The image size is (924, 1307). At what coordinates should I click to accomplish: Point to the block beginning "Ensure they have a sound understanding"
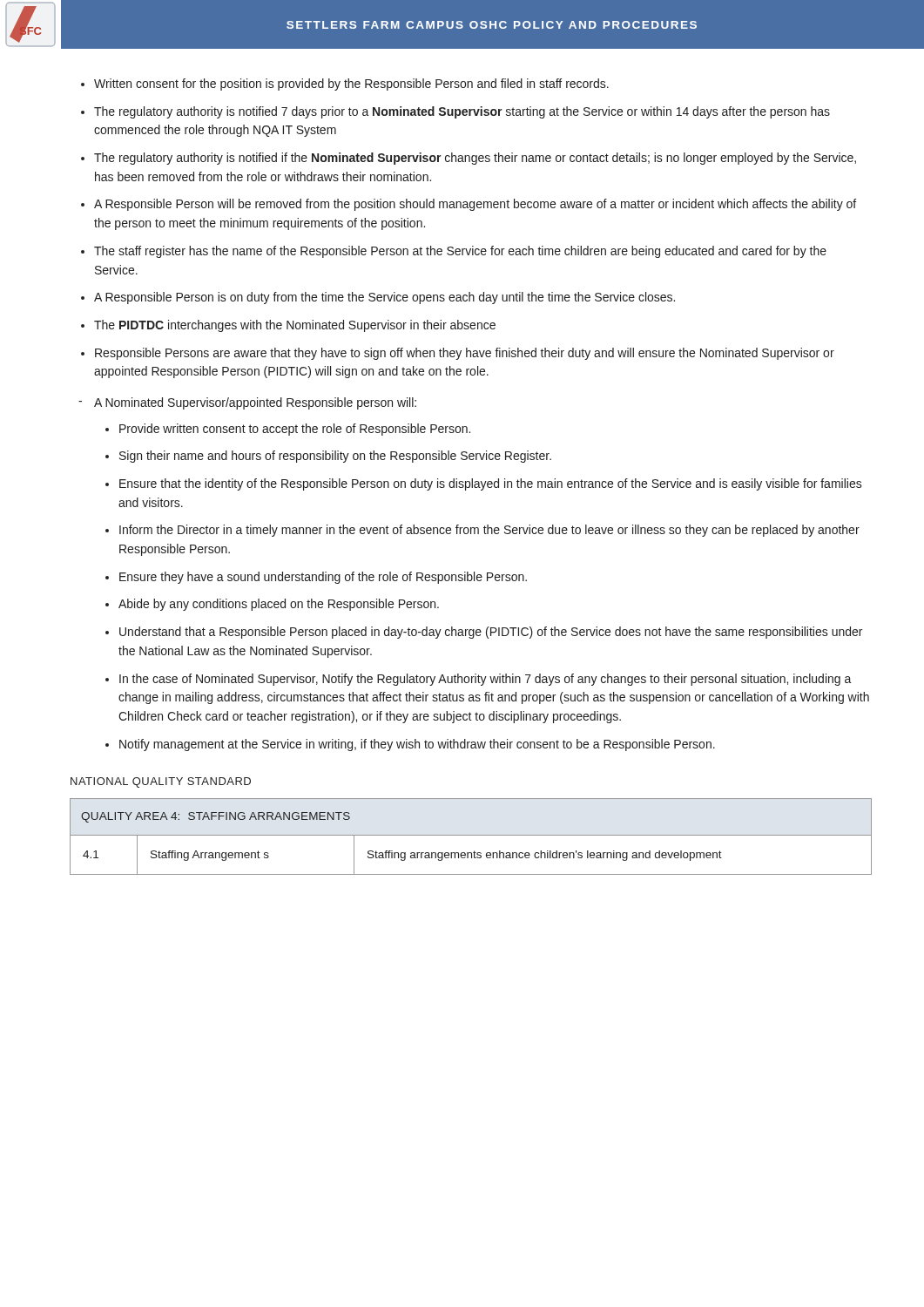click(x=323, y=577)
